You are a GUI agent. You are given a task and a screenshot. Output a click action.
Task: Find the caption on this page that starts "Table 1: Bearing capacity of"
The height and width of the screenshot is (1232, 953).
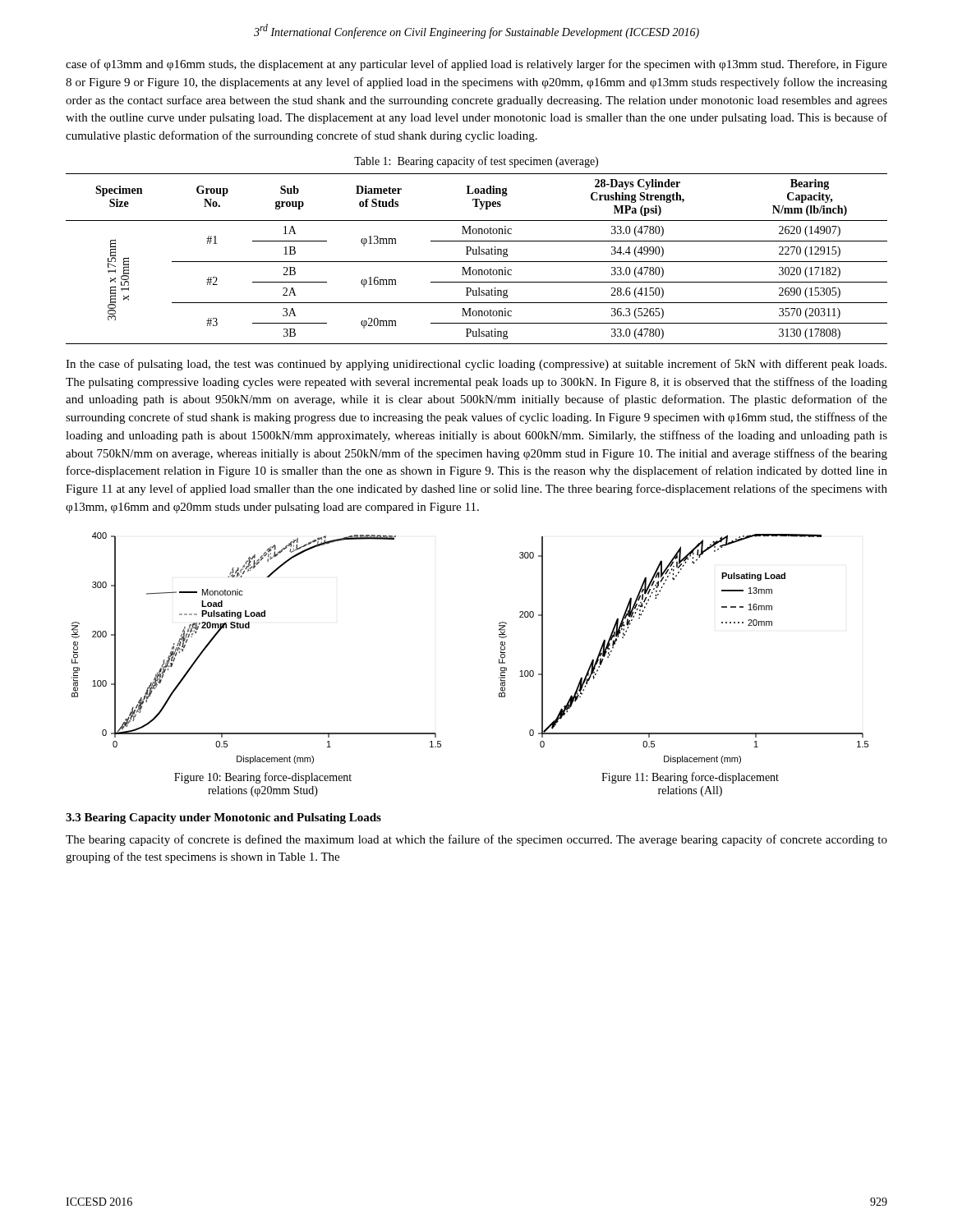coord(476,161)
